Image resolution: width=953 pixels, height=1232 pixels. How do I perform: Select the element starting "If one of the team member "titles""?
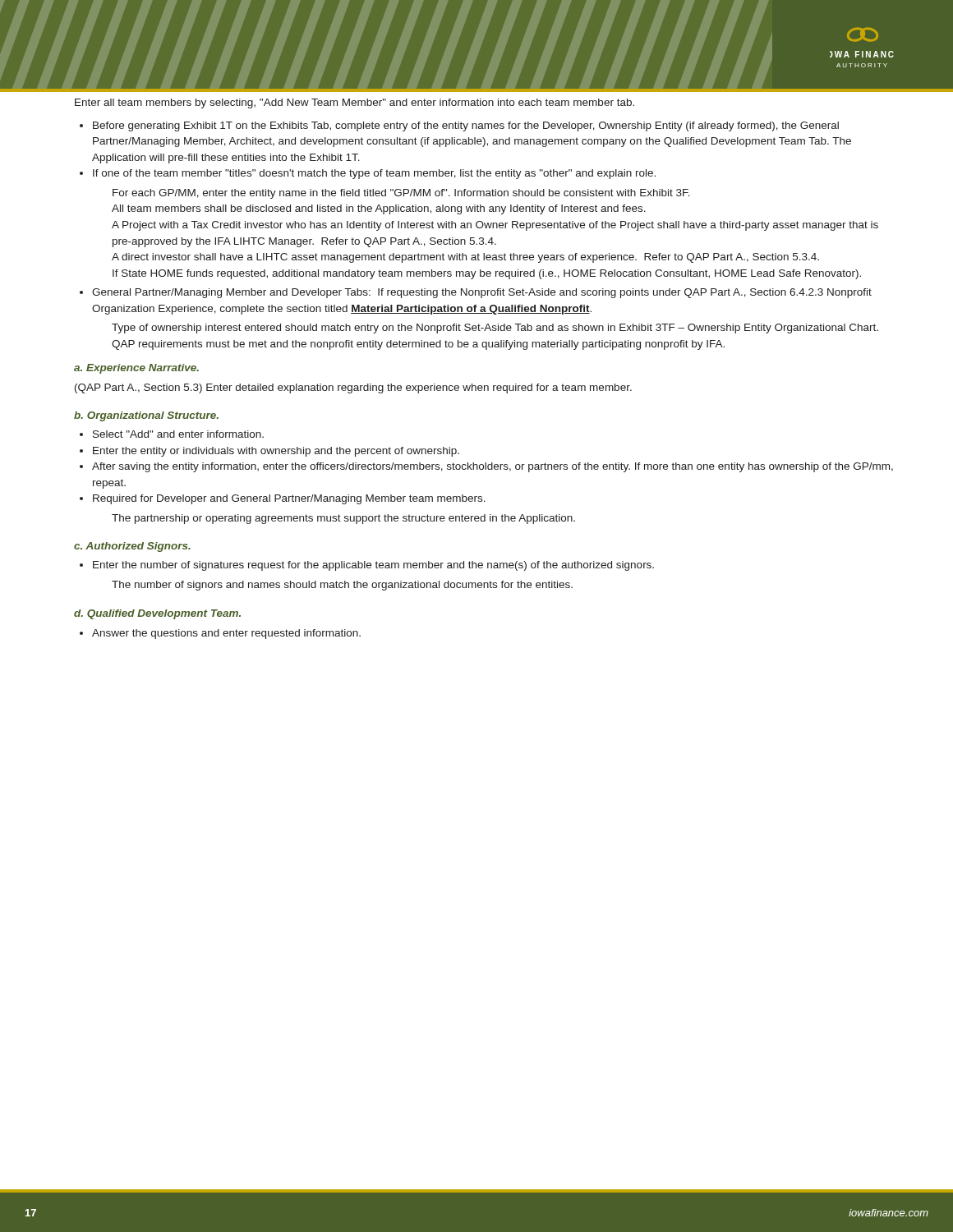[x=494, y=223]
